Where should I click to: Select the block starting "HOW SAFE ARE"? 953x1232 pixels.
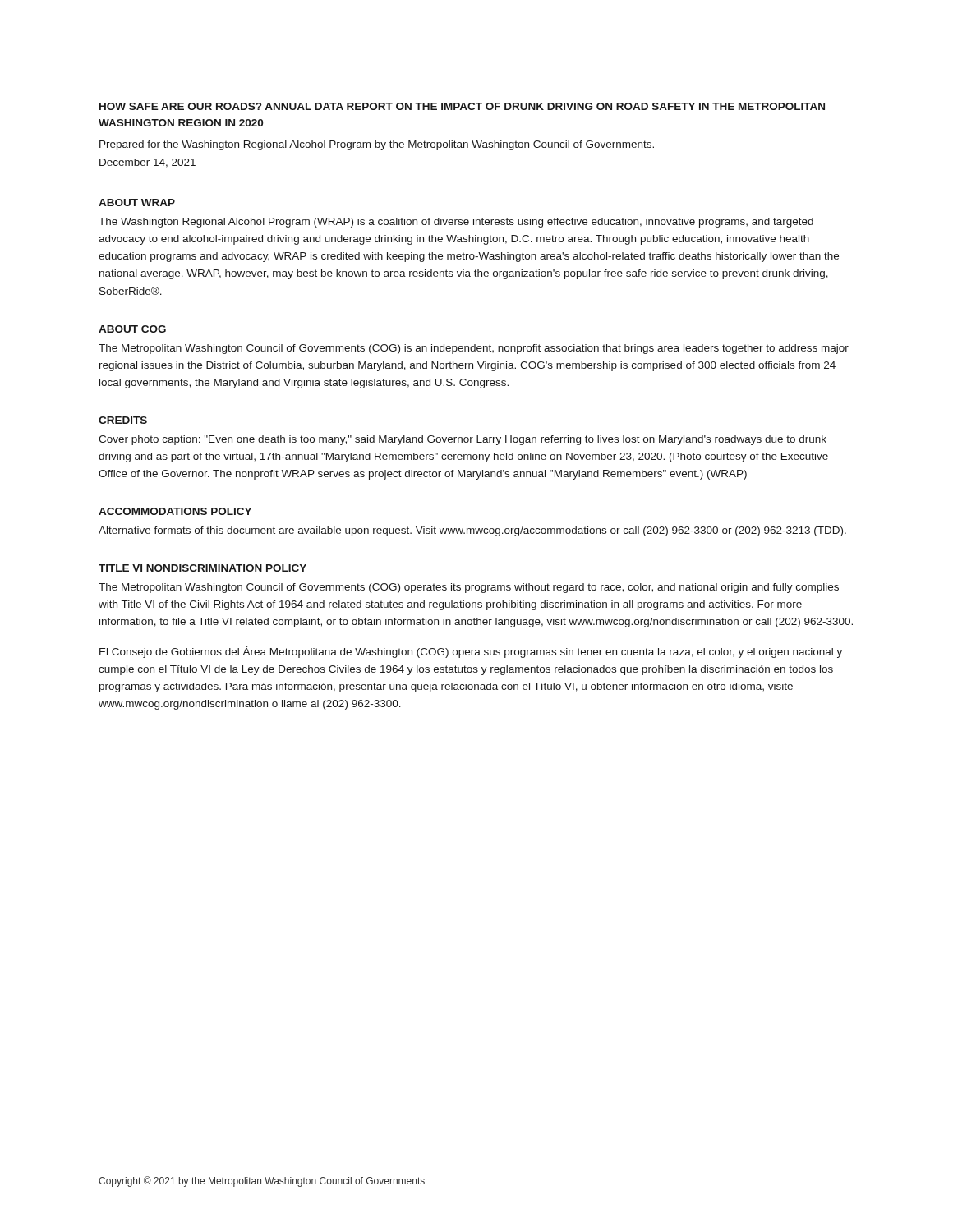(x=462, y=115)
